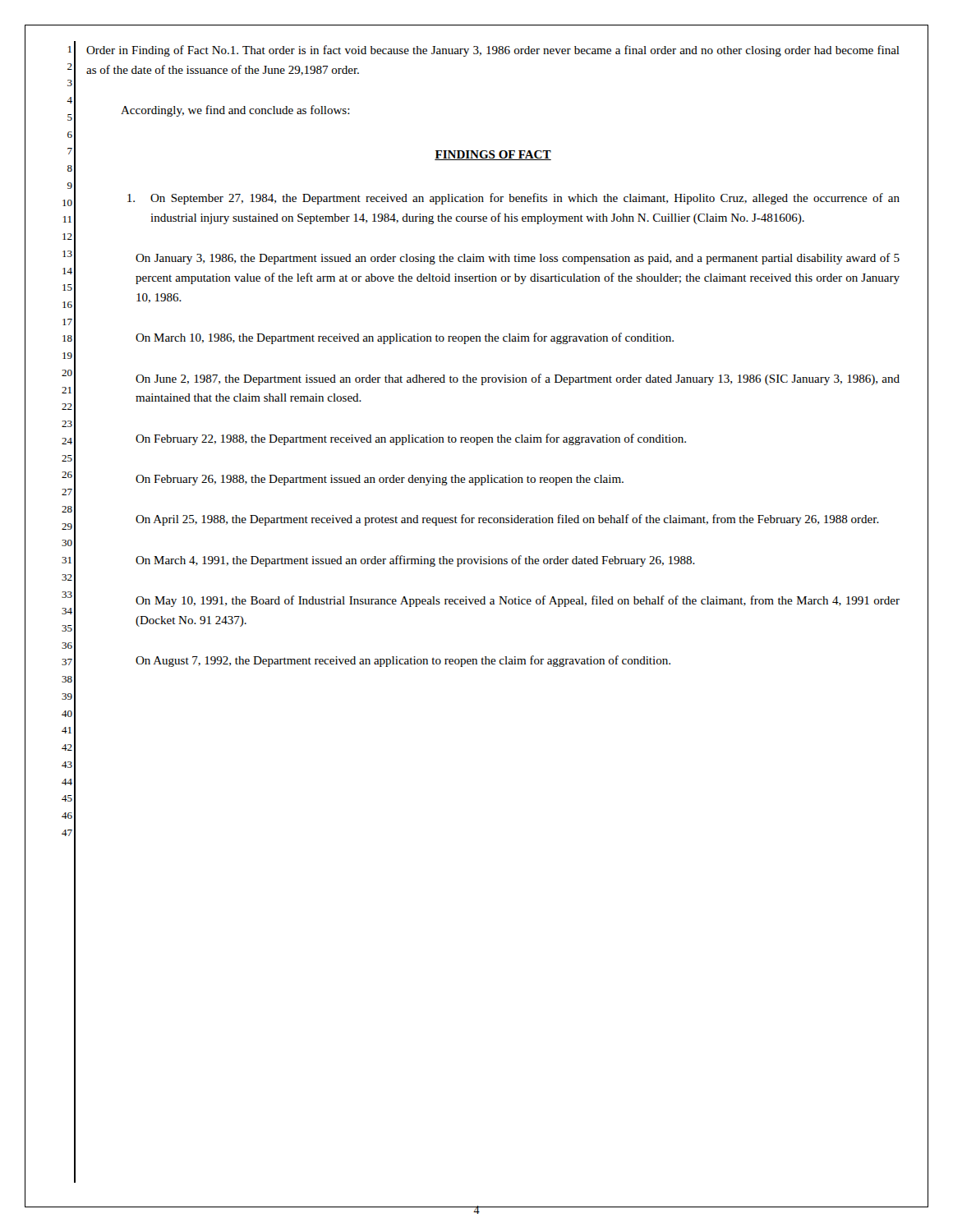The image size is (953, 1232).
Task: Find the text starting "On June 2, 1987,"
Action: [x=518, y=388]
